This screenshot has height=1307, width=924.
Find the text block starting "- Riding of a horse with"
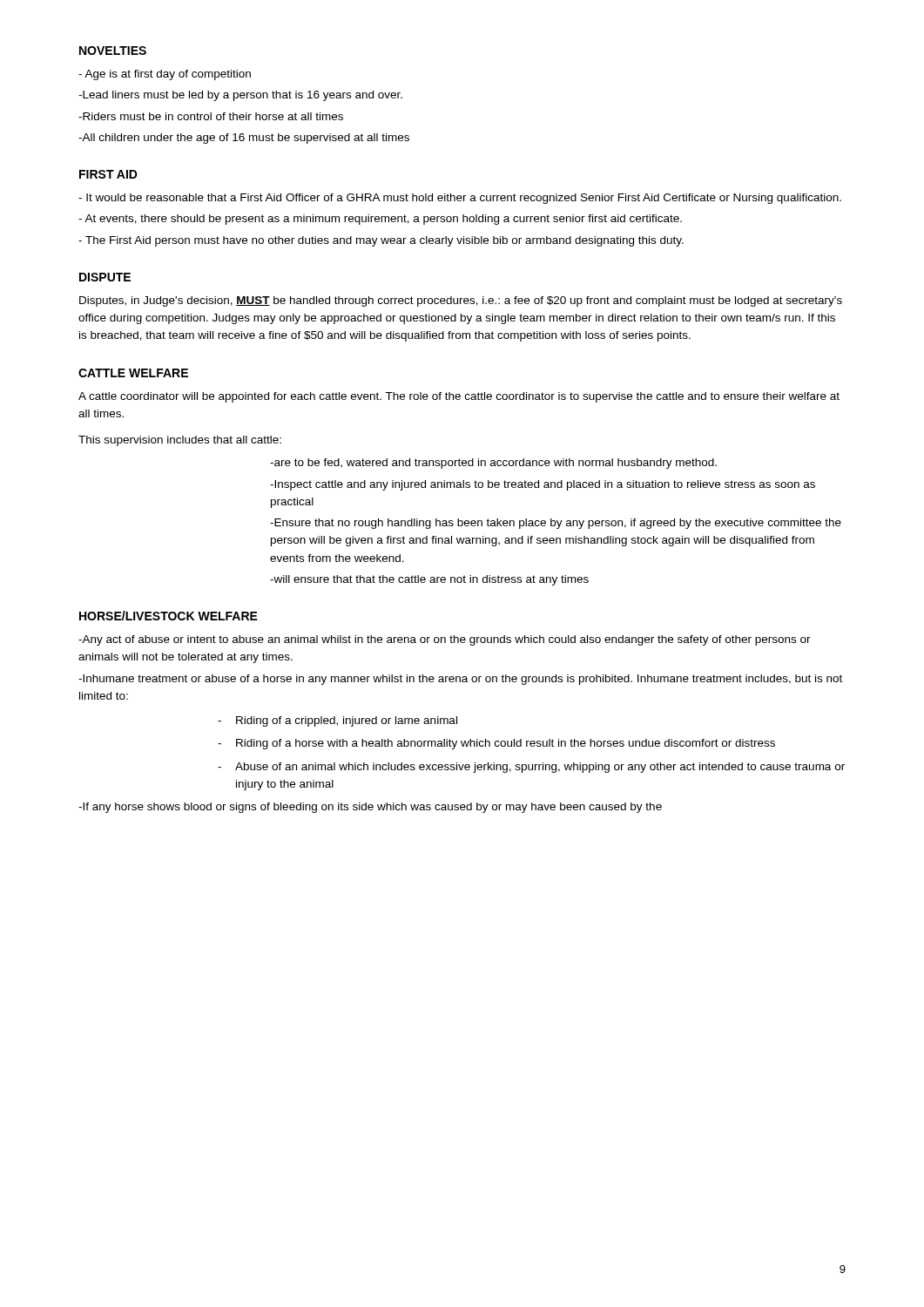click(497, 744)
